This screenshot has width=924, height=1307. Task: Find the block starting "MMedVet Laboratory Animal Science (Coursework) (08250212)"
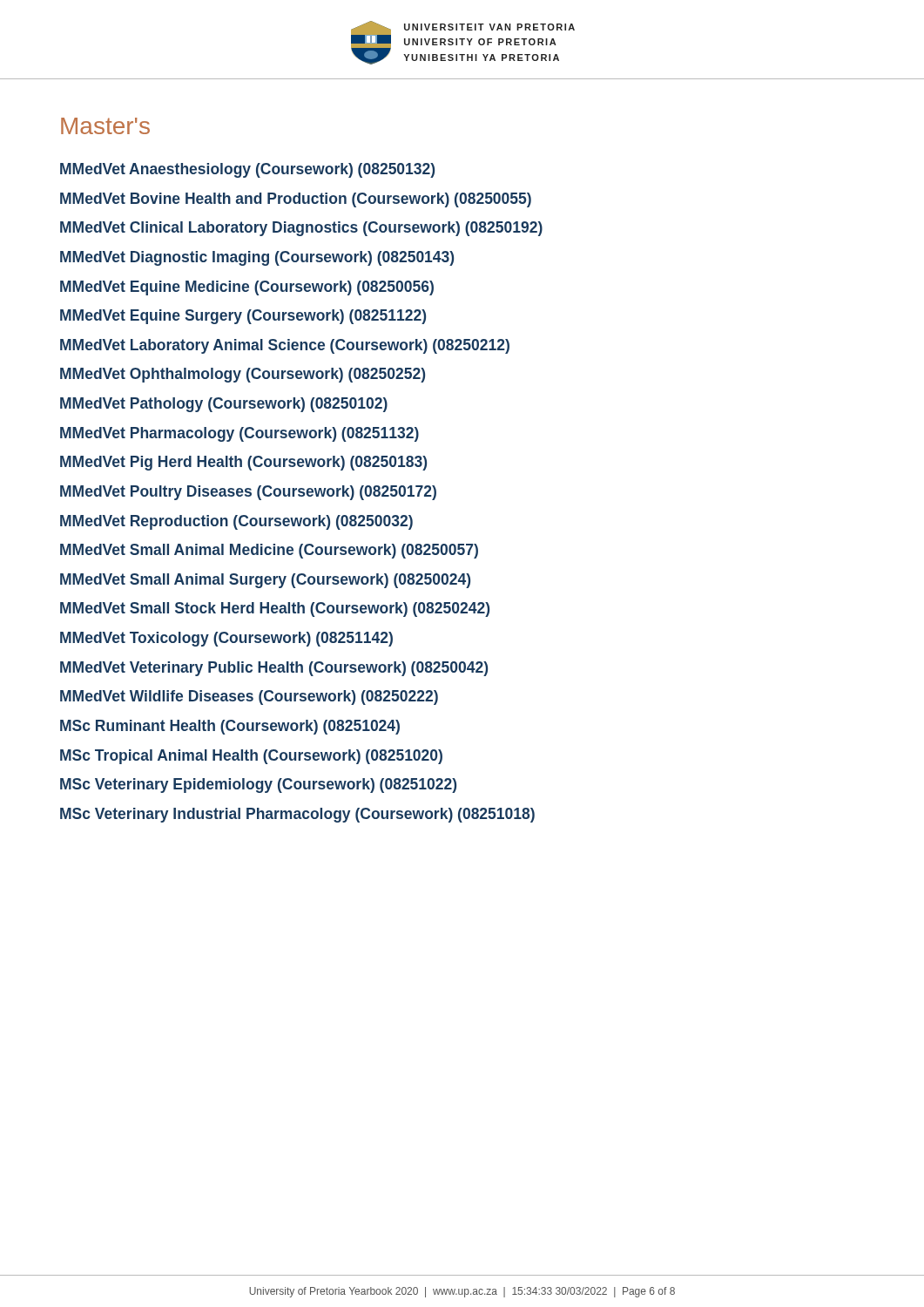pyautogui.click(x=285, y=345)
